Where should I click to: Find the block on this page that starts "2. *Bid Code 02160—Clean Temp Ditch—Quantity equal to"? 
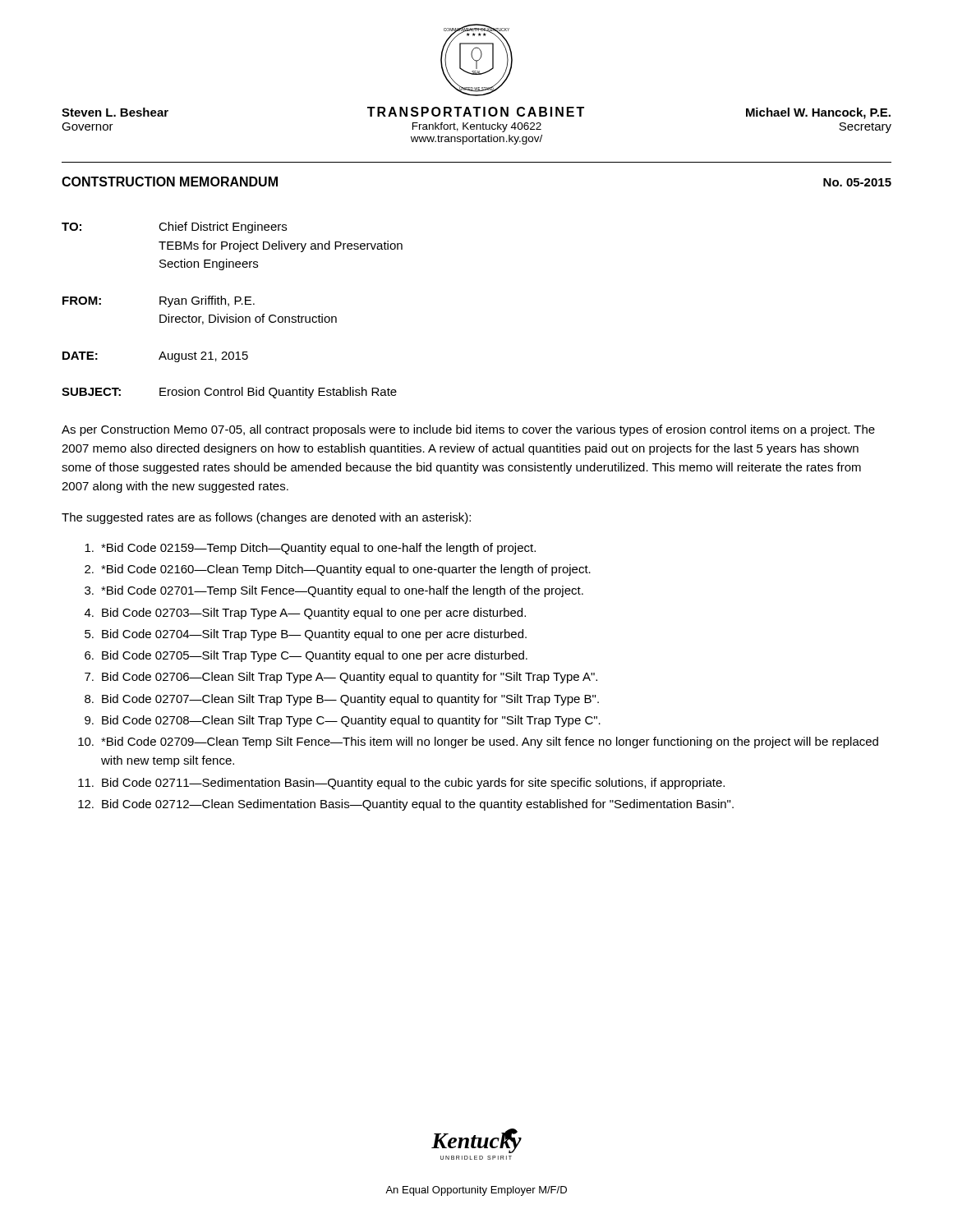(481, 569)
